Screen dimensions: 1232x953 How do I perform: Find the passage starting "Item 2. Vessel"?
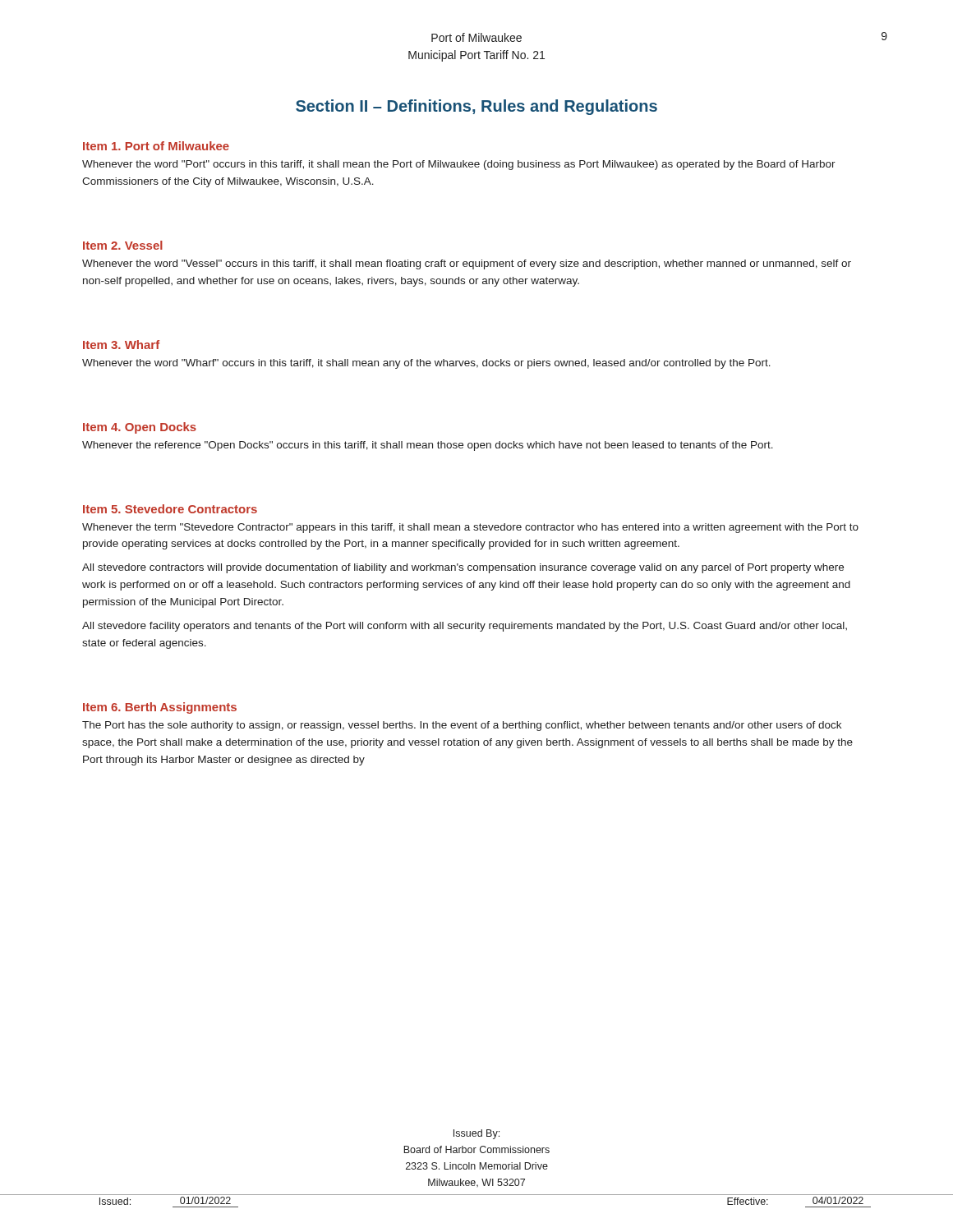[x=123, y=245]
